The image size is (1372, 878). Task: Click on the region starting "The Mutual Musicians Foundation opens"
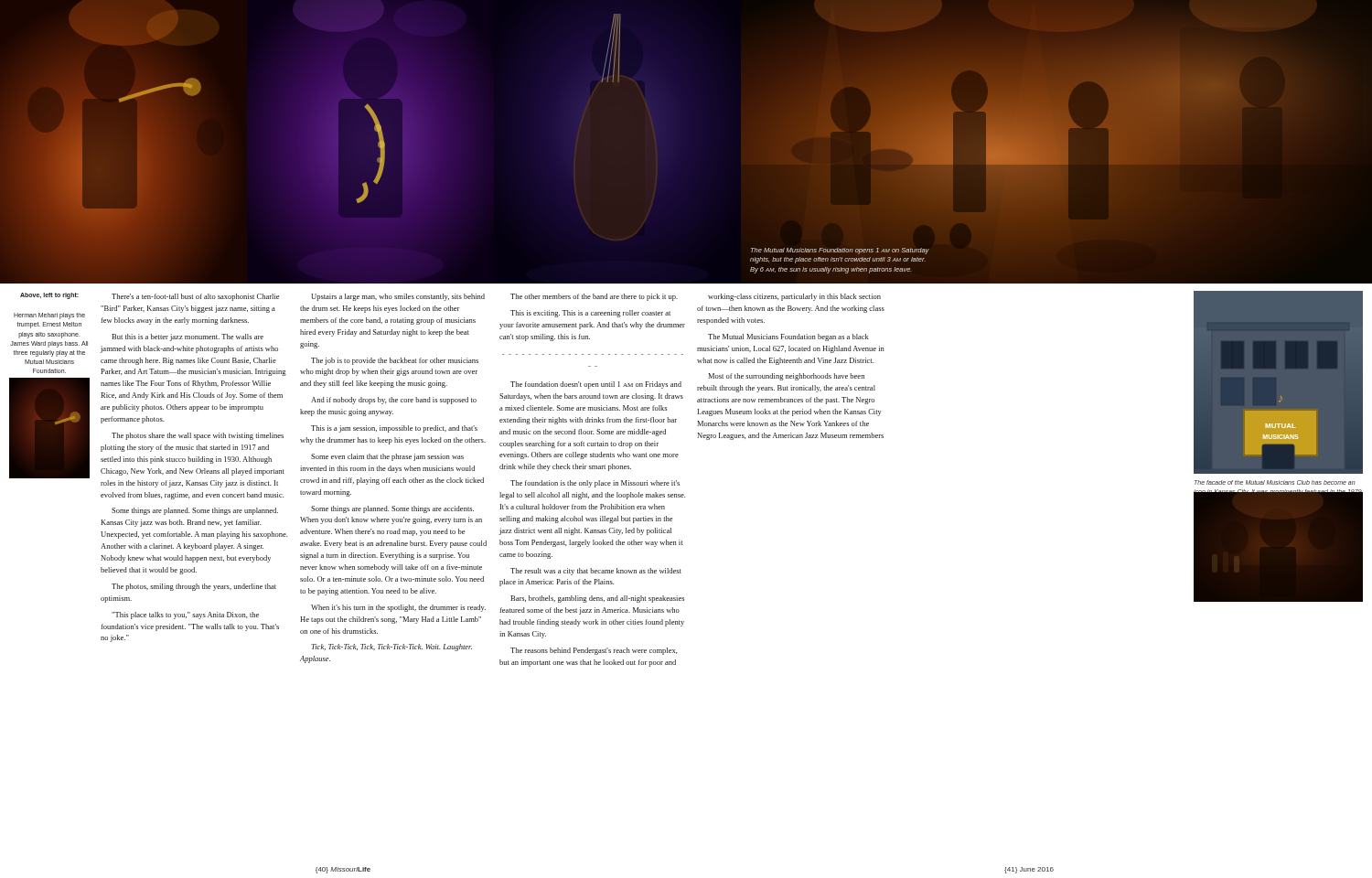point(839,259)
